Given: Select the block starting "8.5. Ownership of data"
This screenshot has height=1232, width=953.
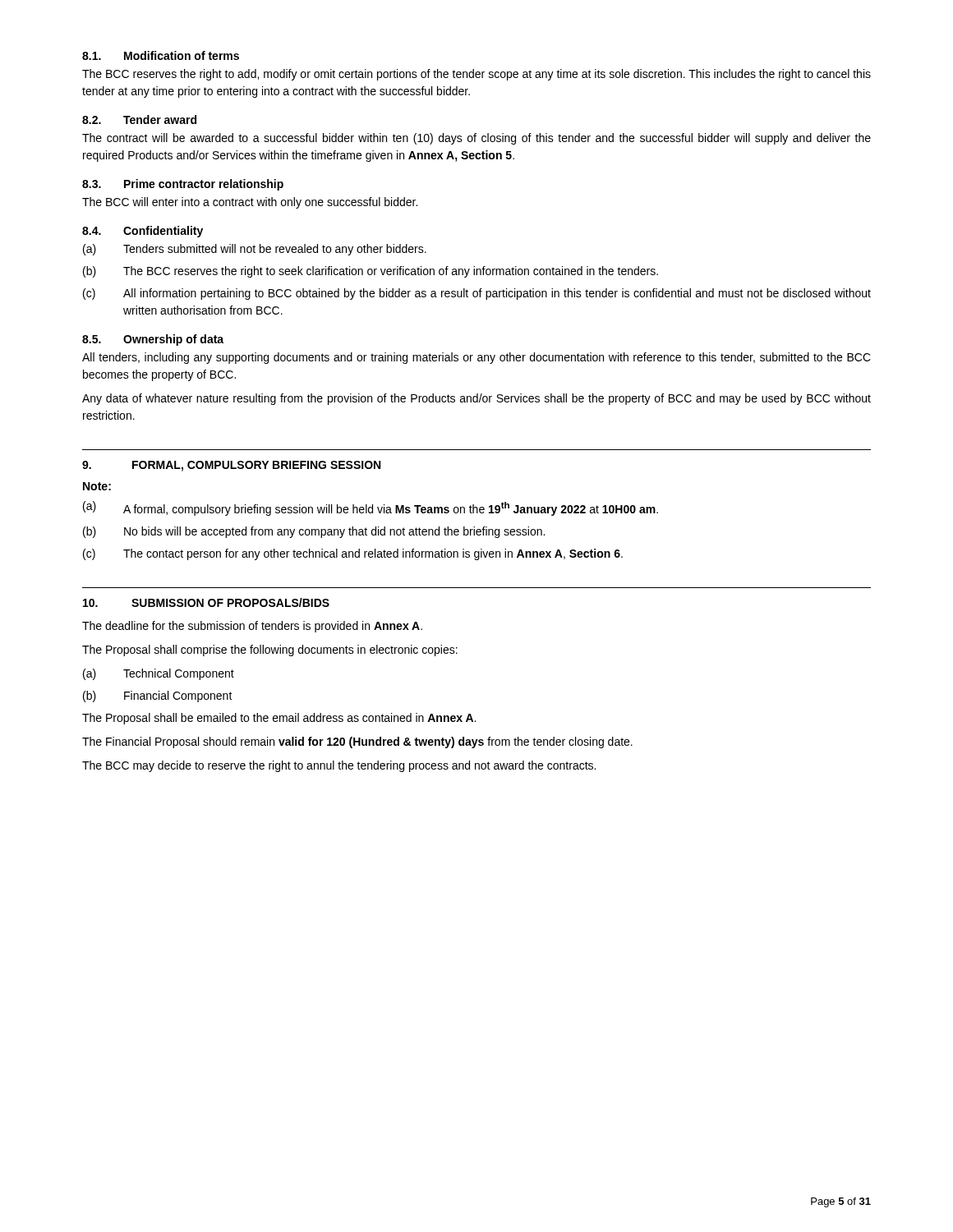Looking at the screenshot, I should [x=153, y=339].
